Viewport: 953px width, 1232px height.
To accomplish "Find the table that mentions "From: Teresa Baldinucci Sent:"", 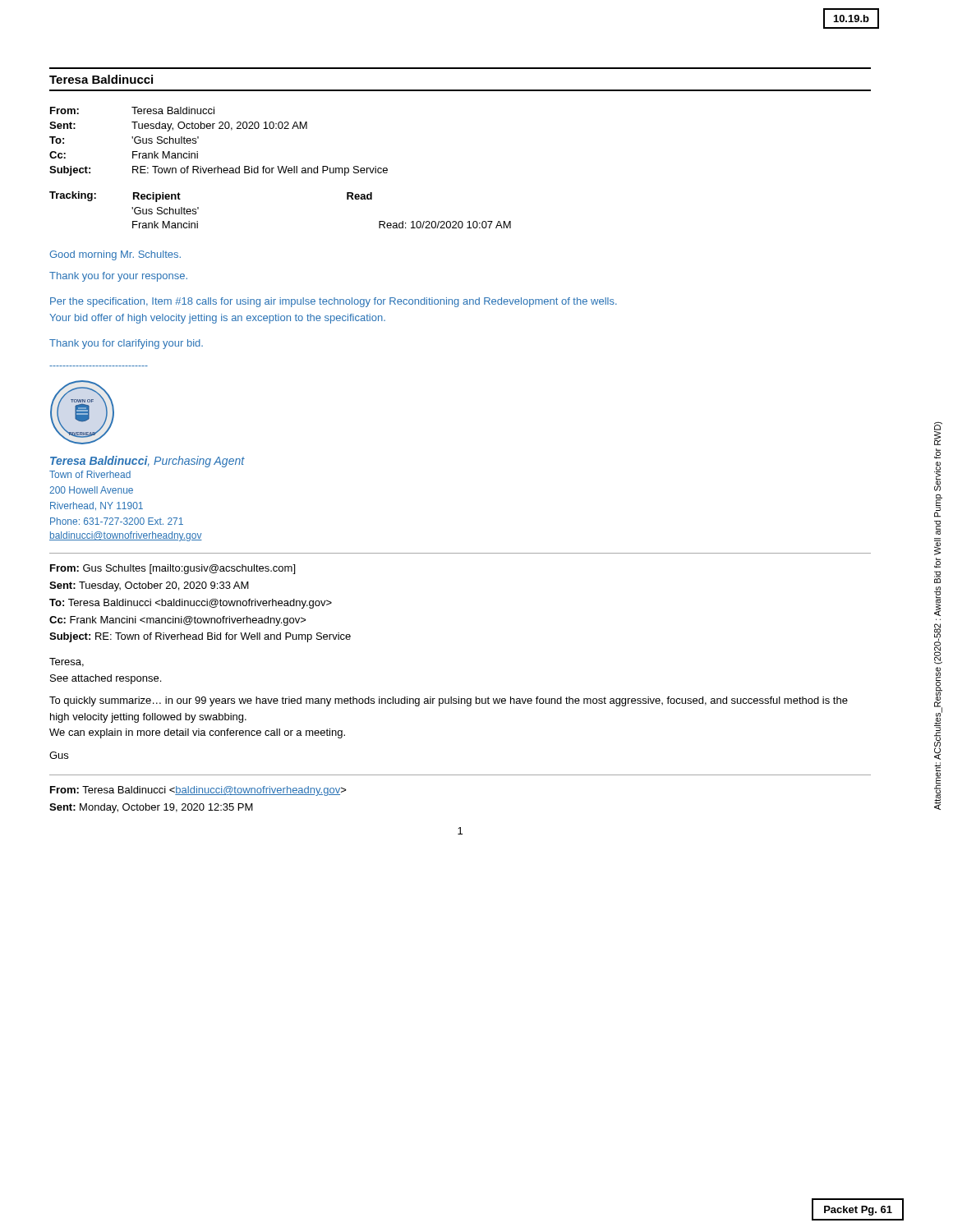I will (460, 140).
